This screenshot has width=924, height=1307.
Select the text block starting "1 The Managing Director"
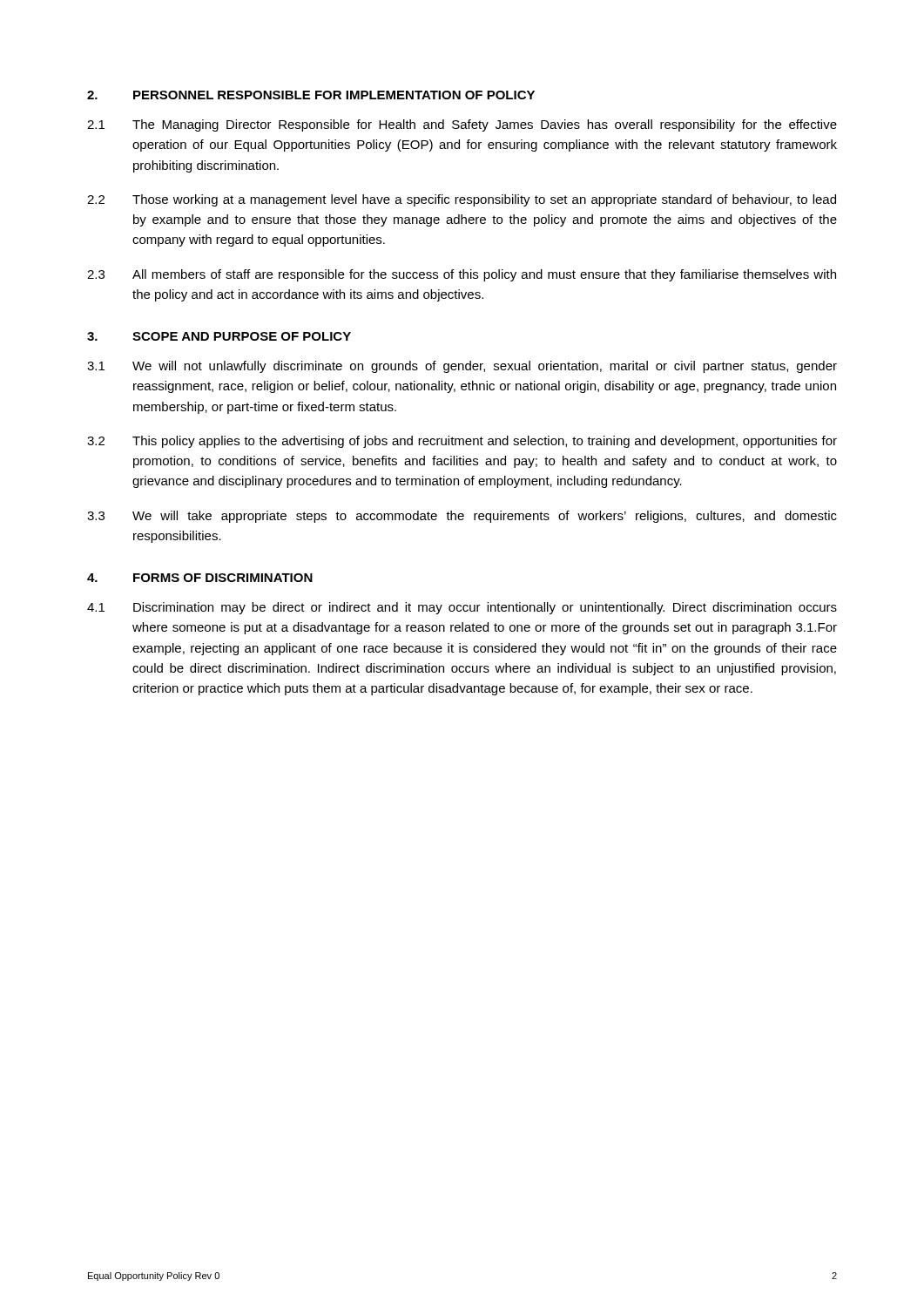pos(462,144)
